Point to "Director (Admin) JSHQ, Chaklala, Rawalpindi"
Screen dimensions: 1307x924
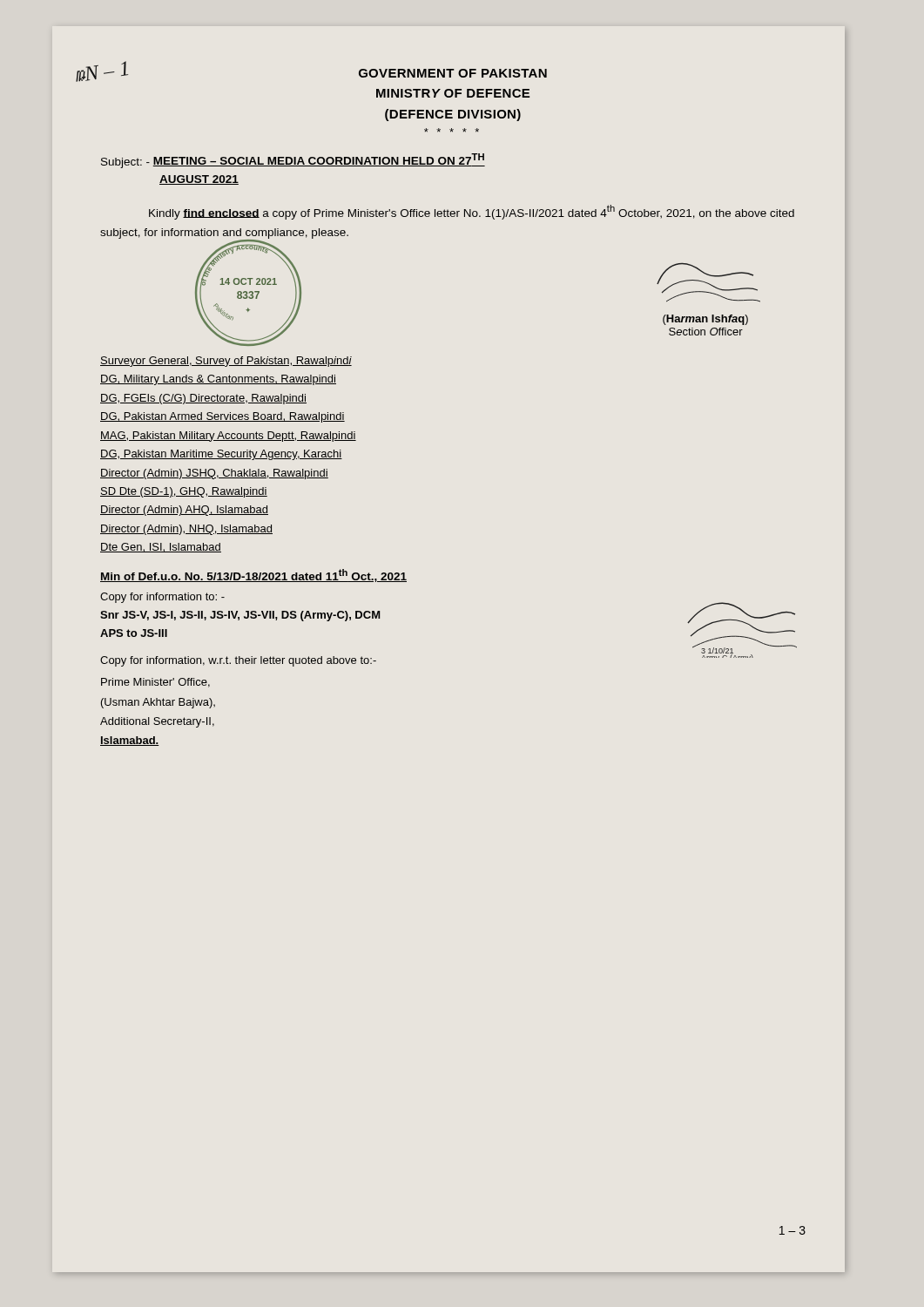[214, 472]
